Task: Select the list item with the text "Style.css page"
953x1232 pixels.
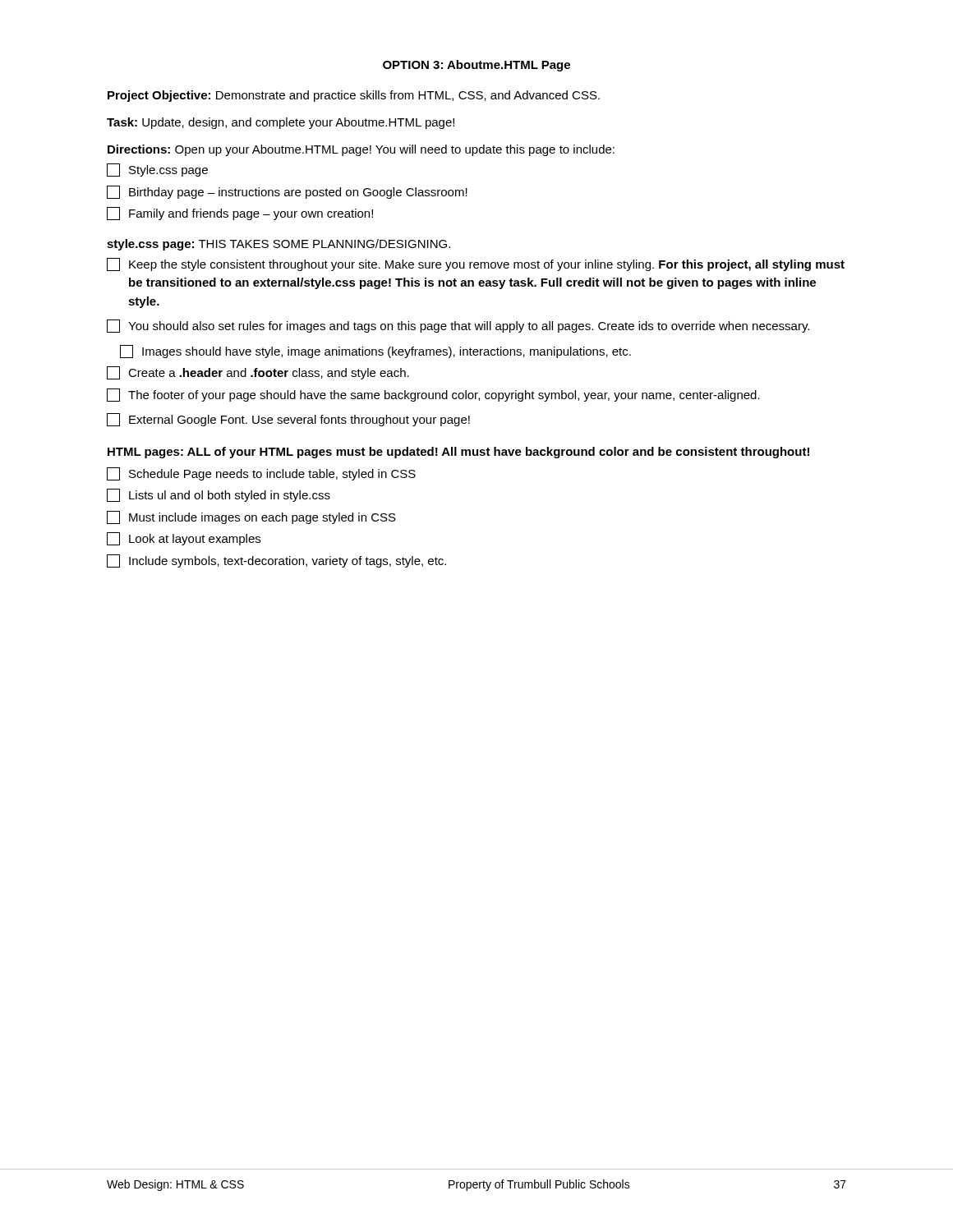Action: (x=157, y=170)
